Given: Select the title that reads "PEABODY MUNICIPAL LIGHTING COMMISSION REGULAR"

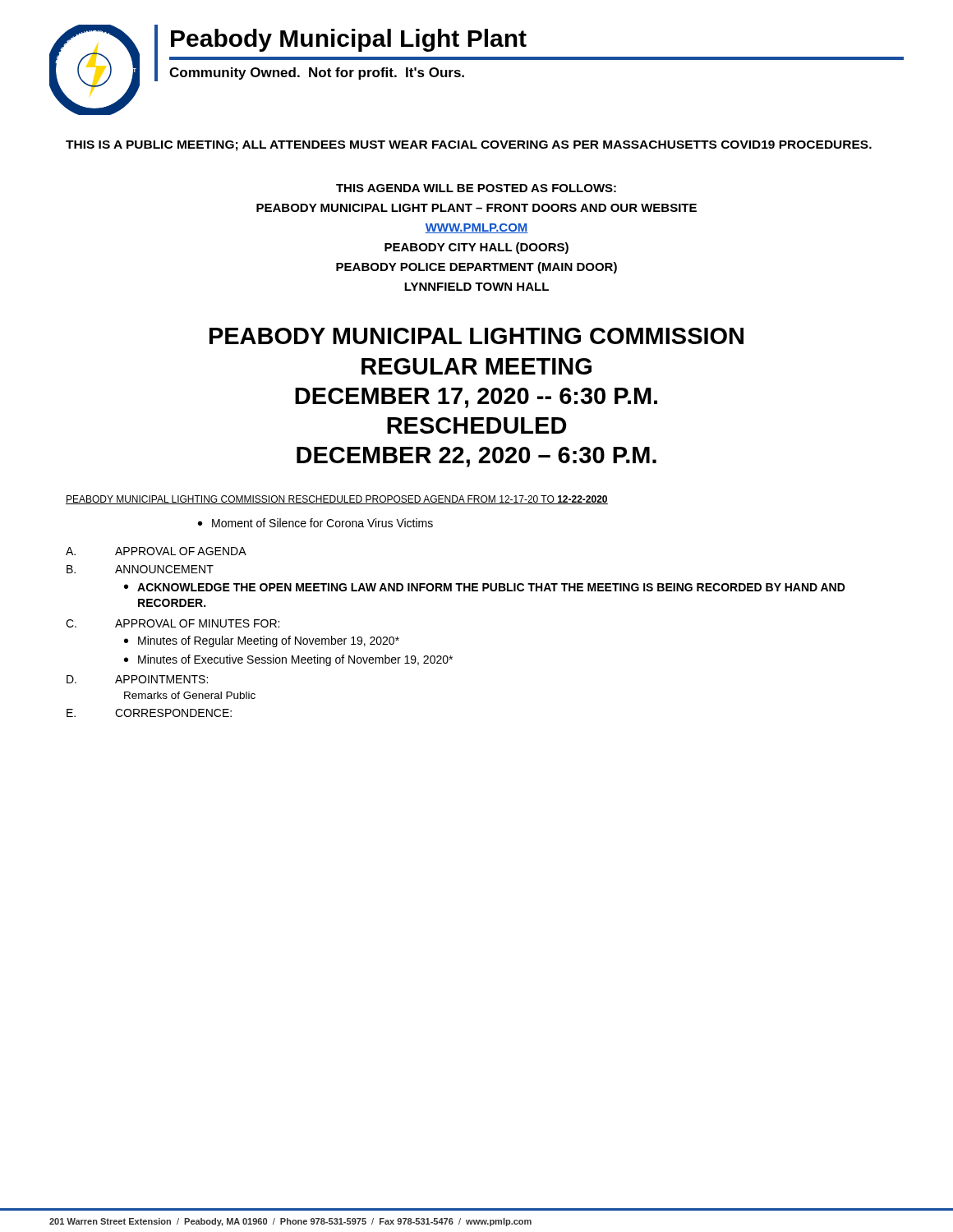Looking at the screenshot, I should tap(476, 396).
